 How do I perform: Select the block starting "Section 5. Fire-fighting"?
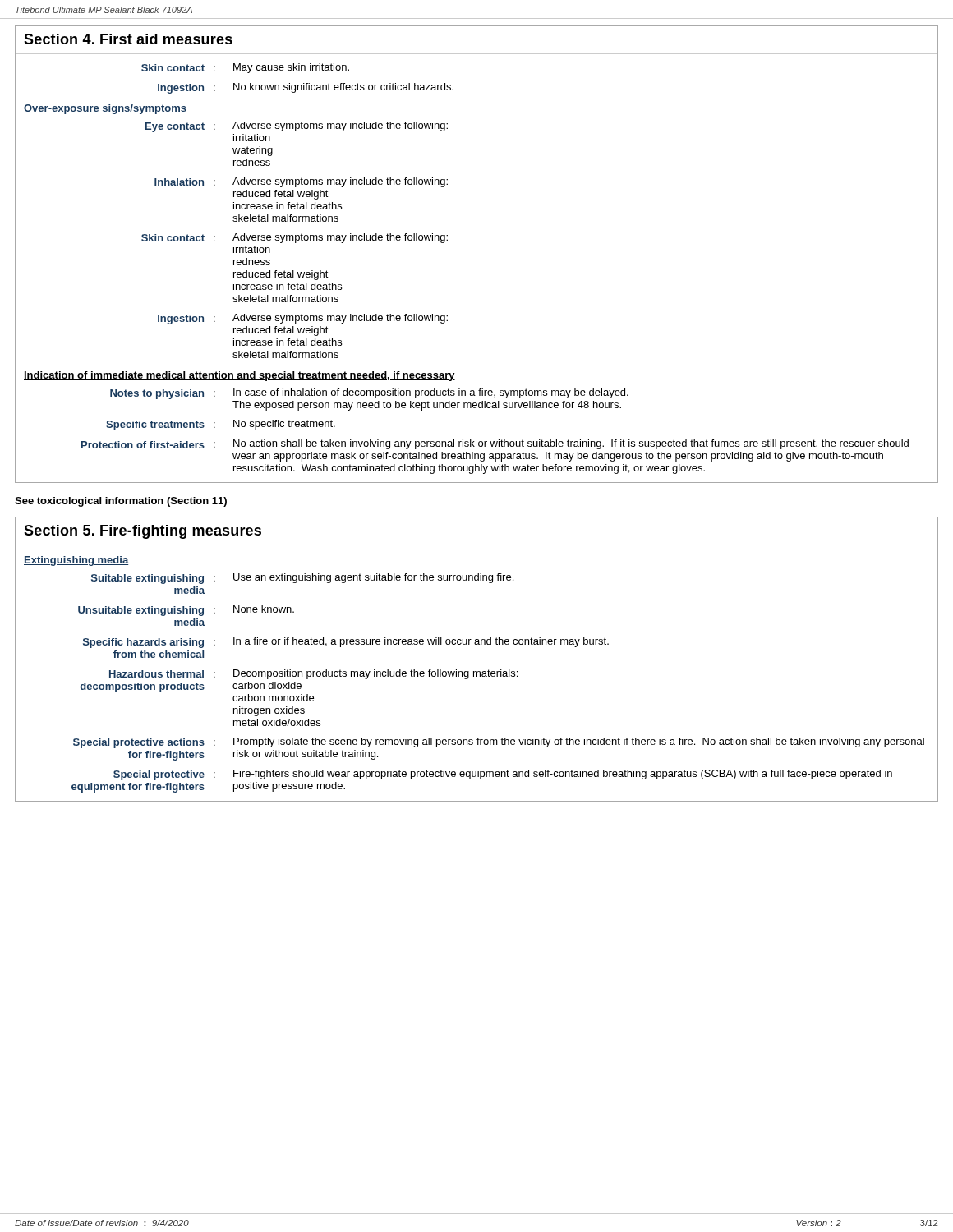click(143, 531)
